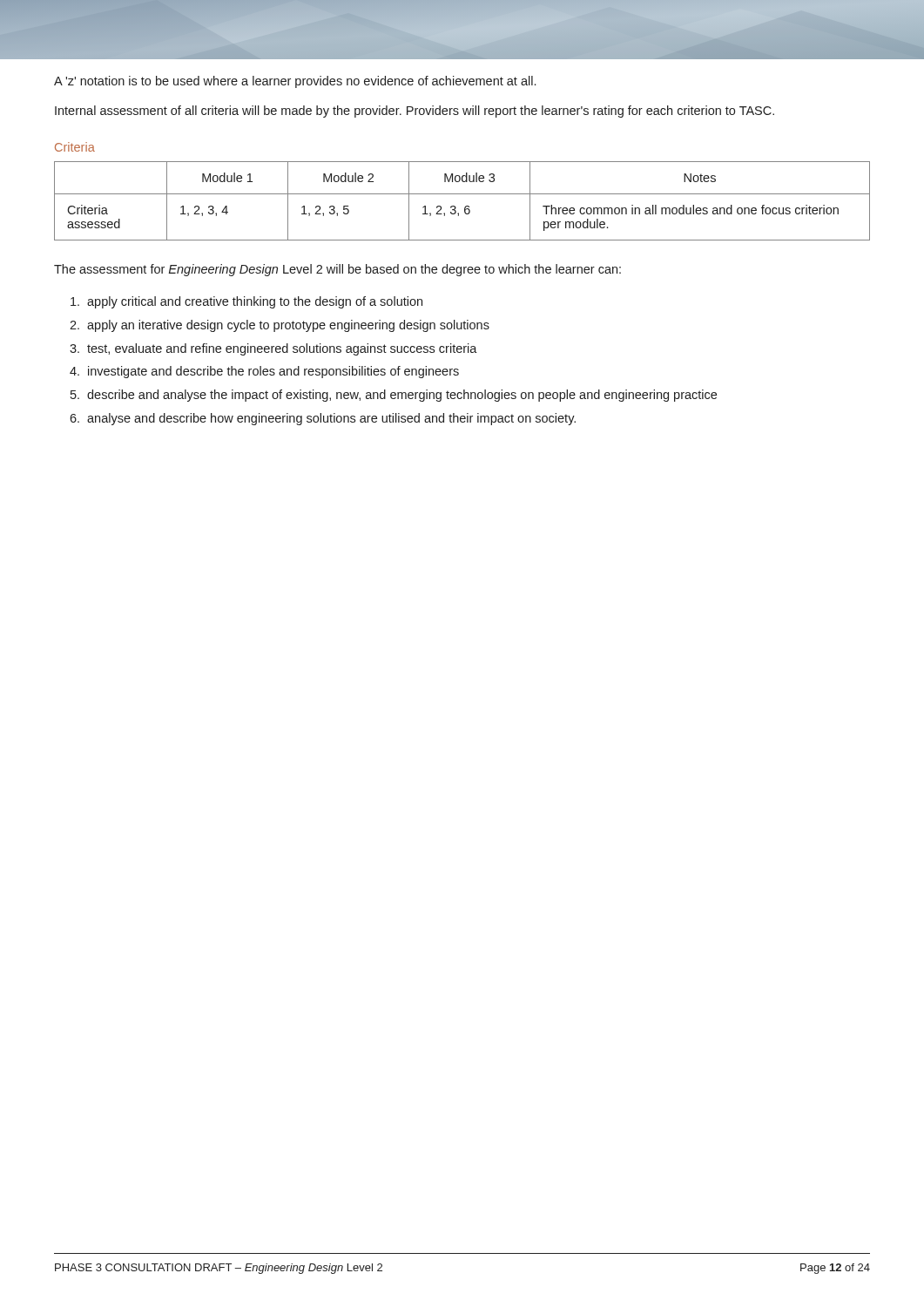
Task: Find the block on this page that starts "investigate and describe the roles and responsibilities"
Action: [273, 372]
